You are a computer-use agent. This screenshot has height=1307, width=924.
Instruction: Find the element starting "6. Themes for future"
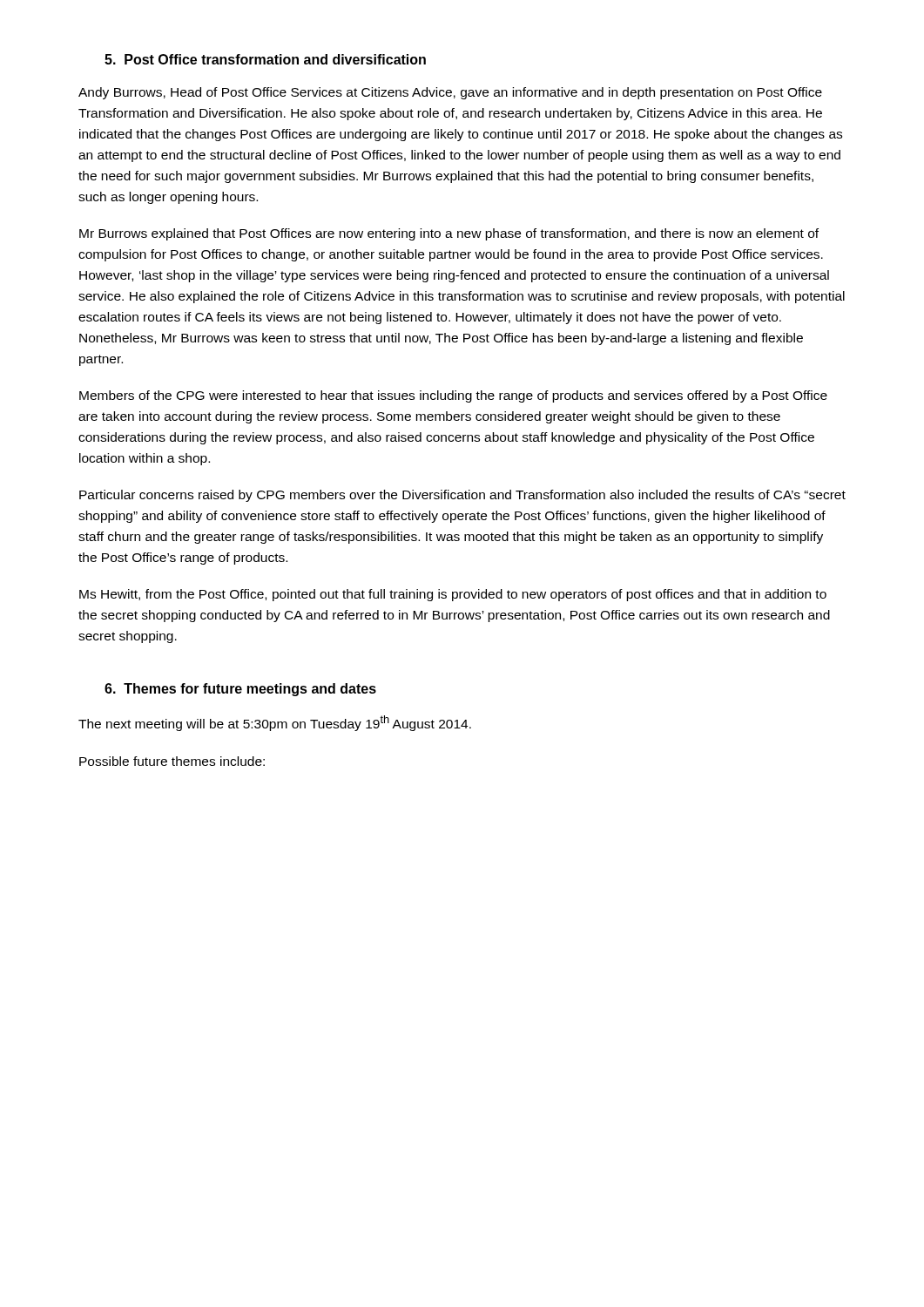coord(240,689)
